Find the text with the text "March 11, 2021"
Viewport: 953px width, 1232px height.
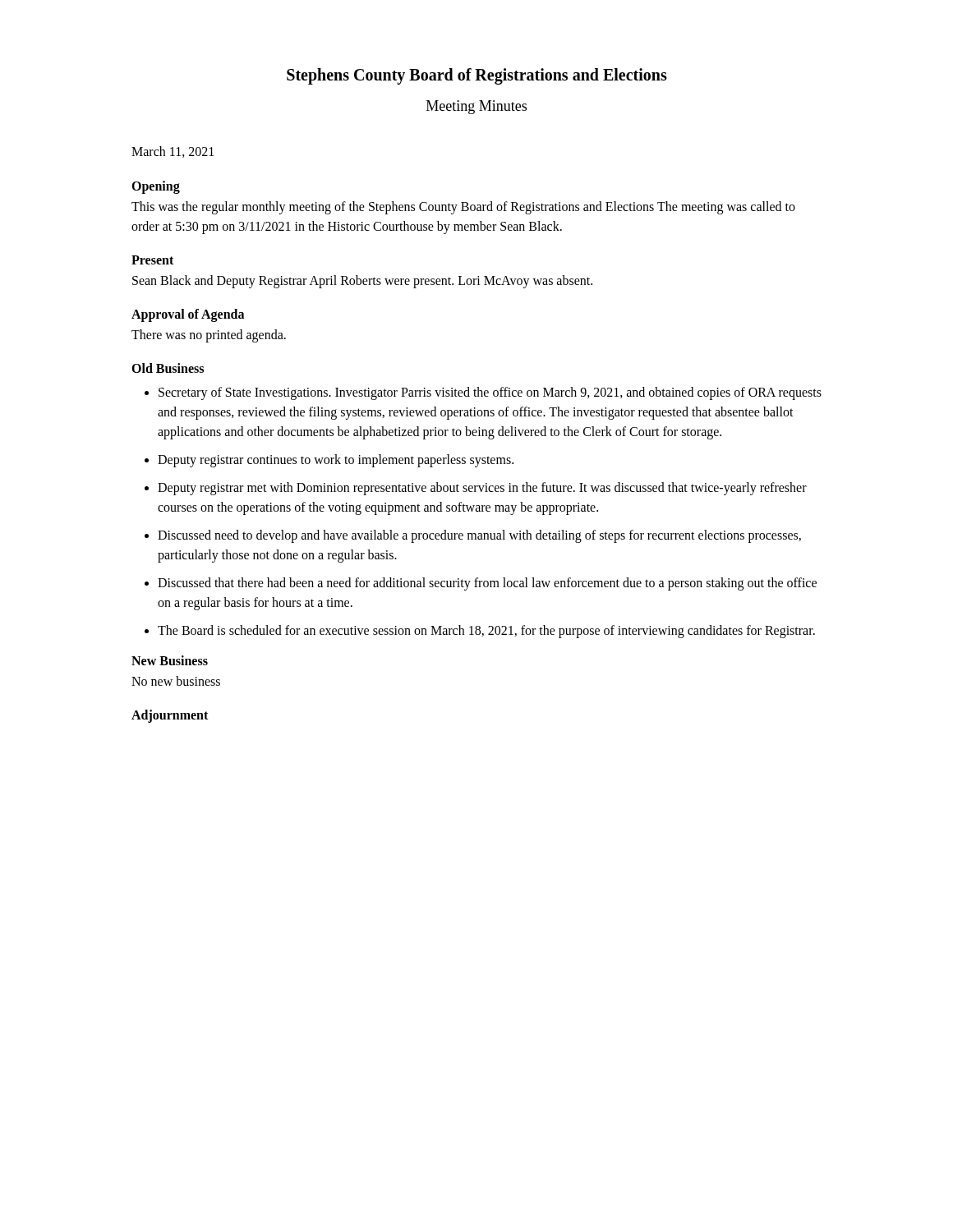point(173,152)
